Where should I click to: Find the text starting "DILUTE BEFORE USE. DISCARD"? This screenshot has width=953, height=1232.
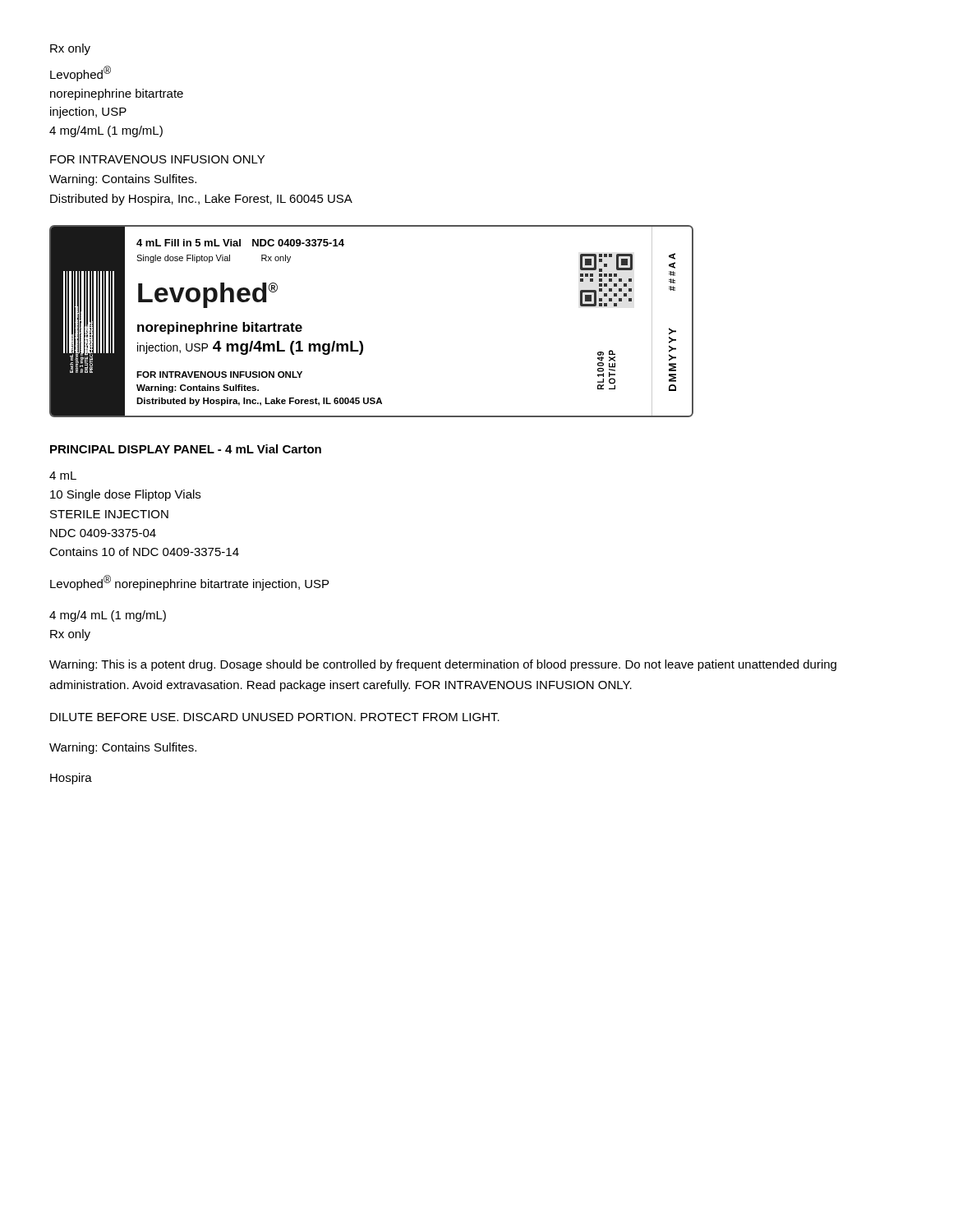(275, 716)
